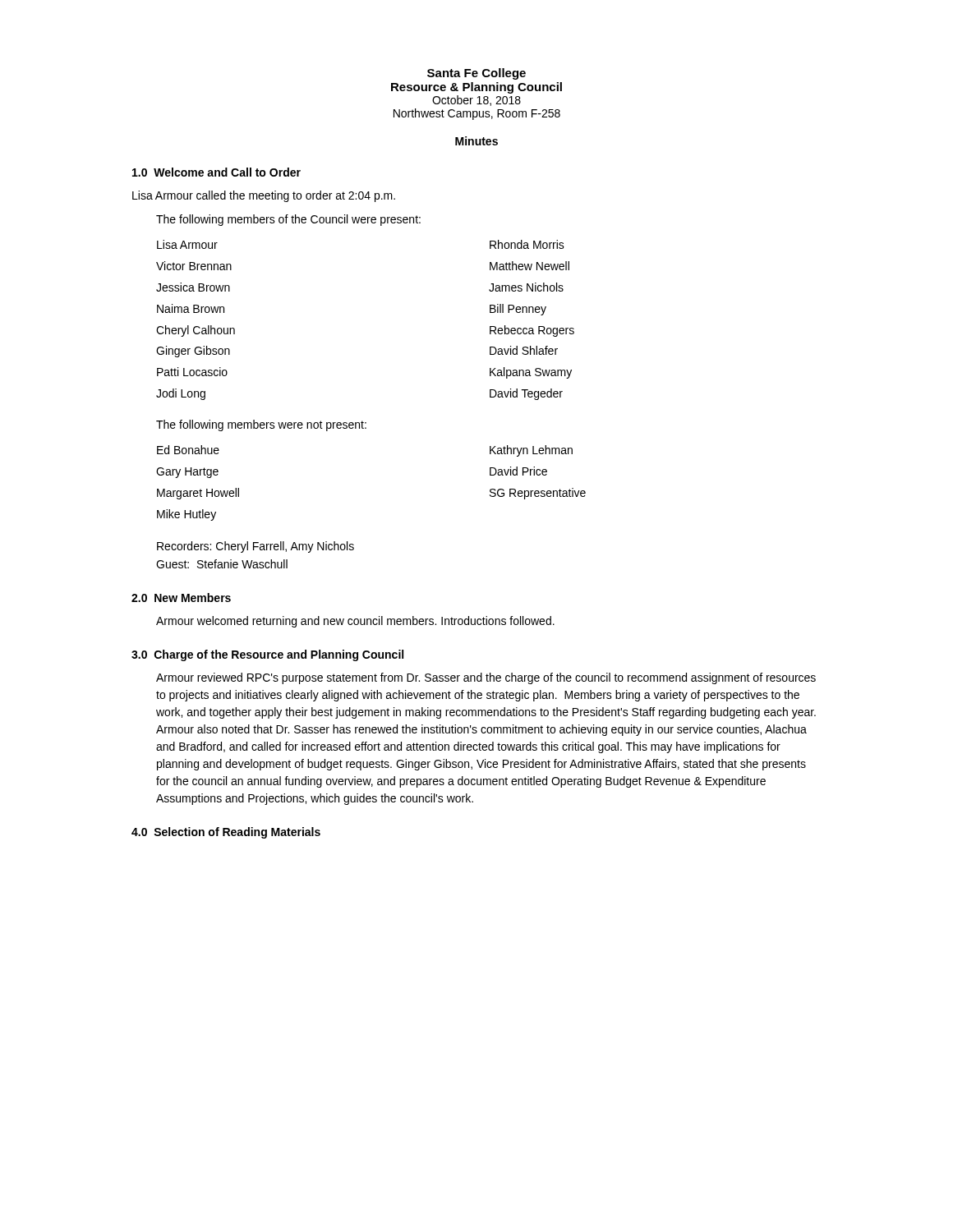
Task: Select the text that says "Recorders: Cheryl Farrell, Amy Nichols Guest: Stefanie Waschull"
Action: (x=255, y=555)
